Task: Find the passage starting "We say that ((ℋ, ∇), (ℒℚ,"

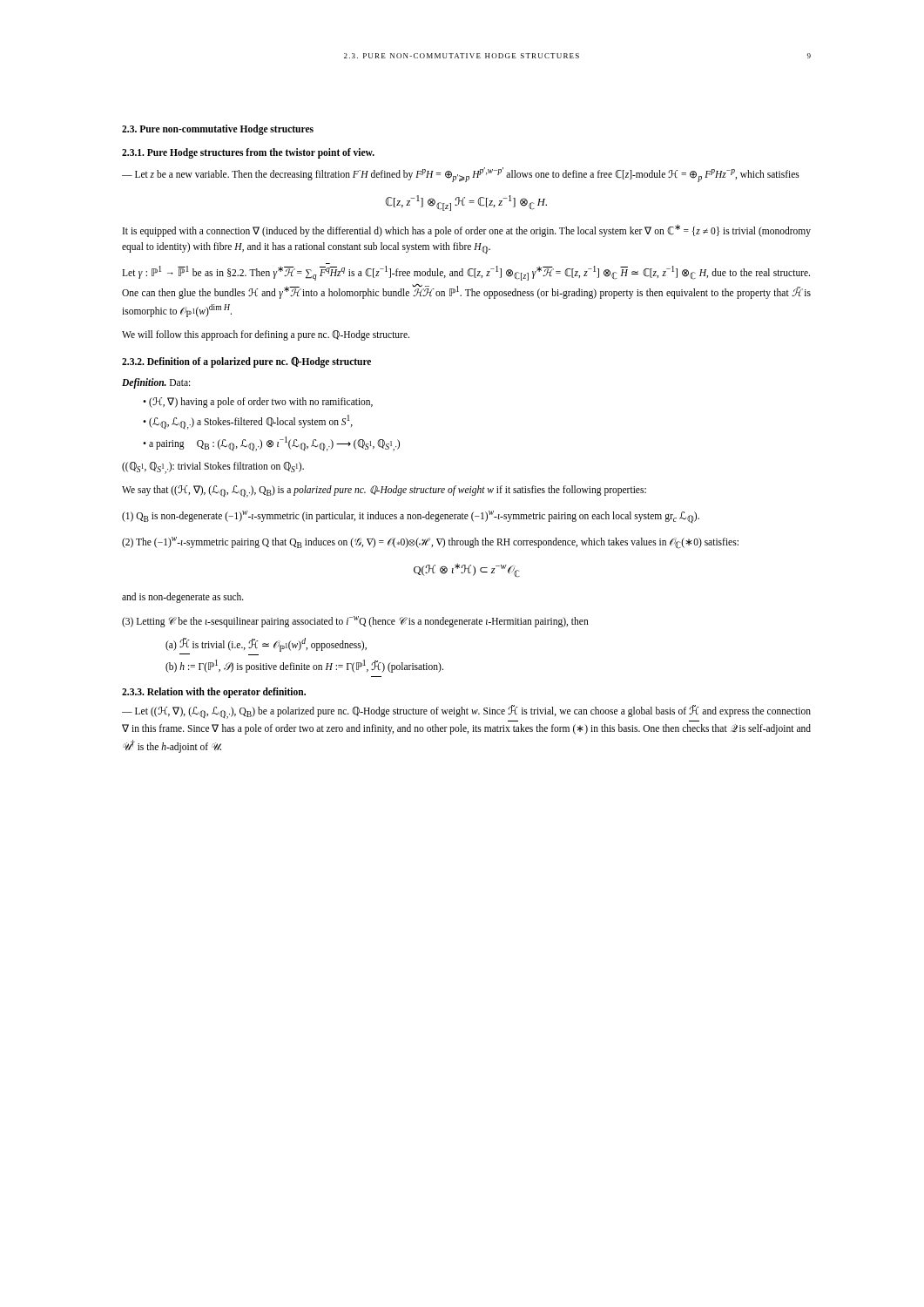Action: point(384,491)
